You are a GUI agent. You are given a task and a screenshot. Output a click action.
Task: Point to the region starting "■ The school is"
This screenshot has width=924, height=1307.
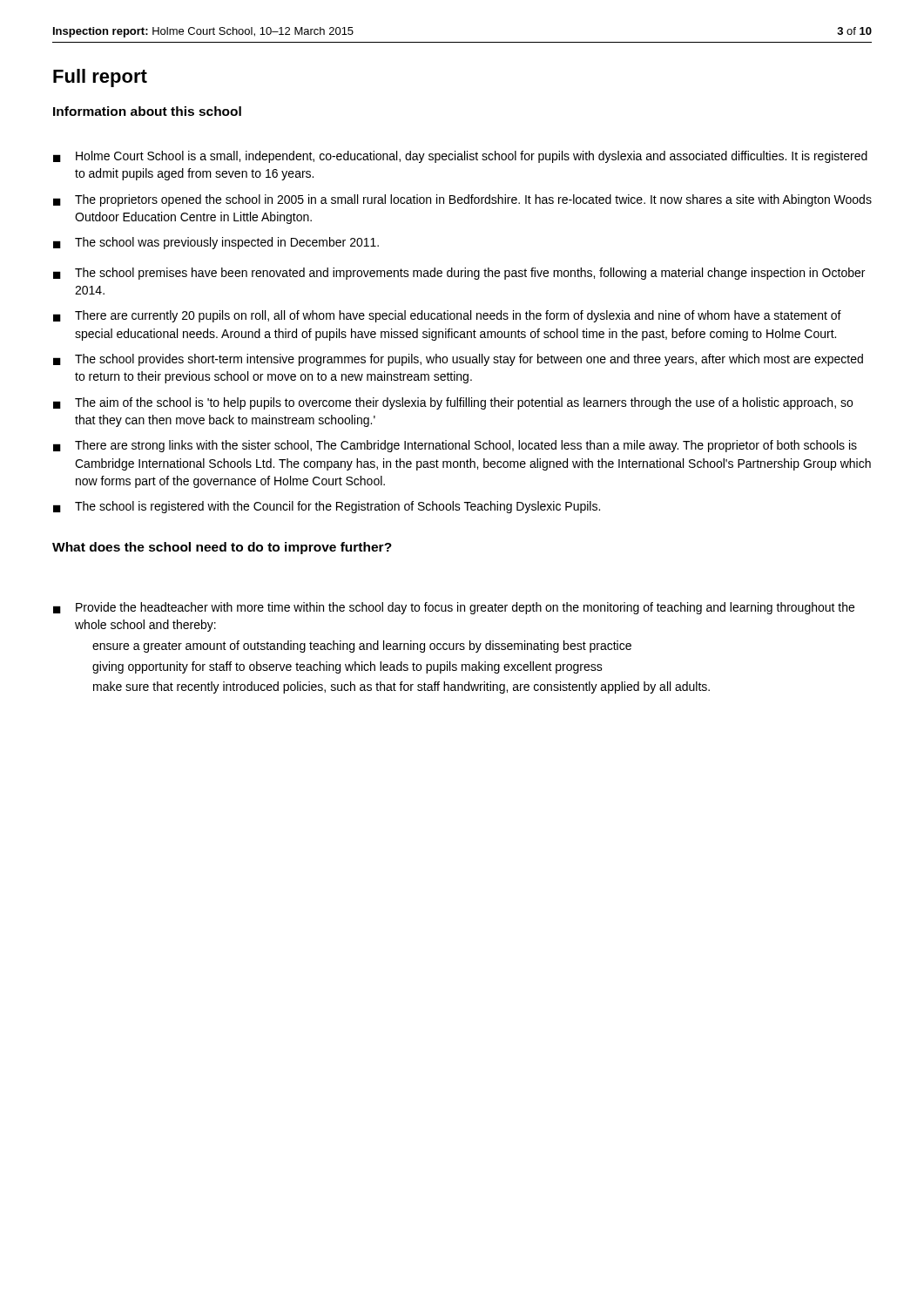click(462, 509)
